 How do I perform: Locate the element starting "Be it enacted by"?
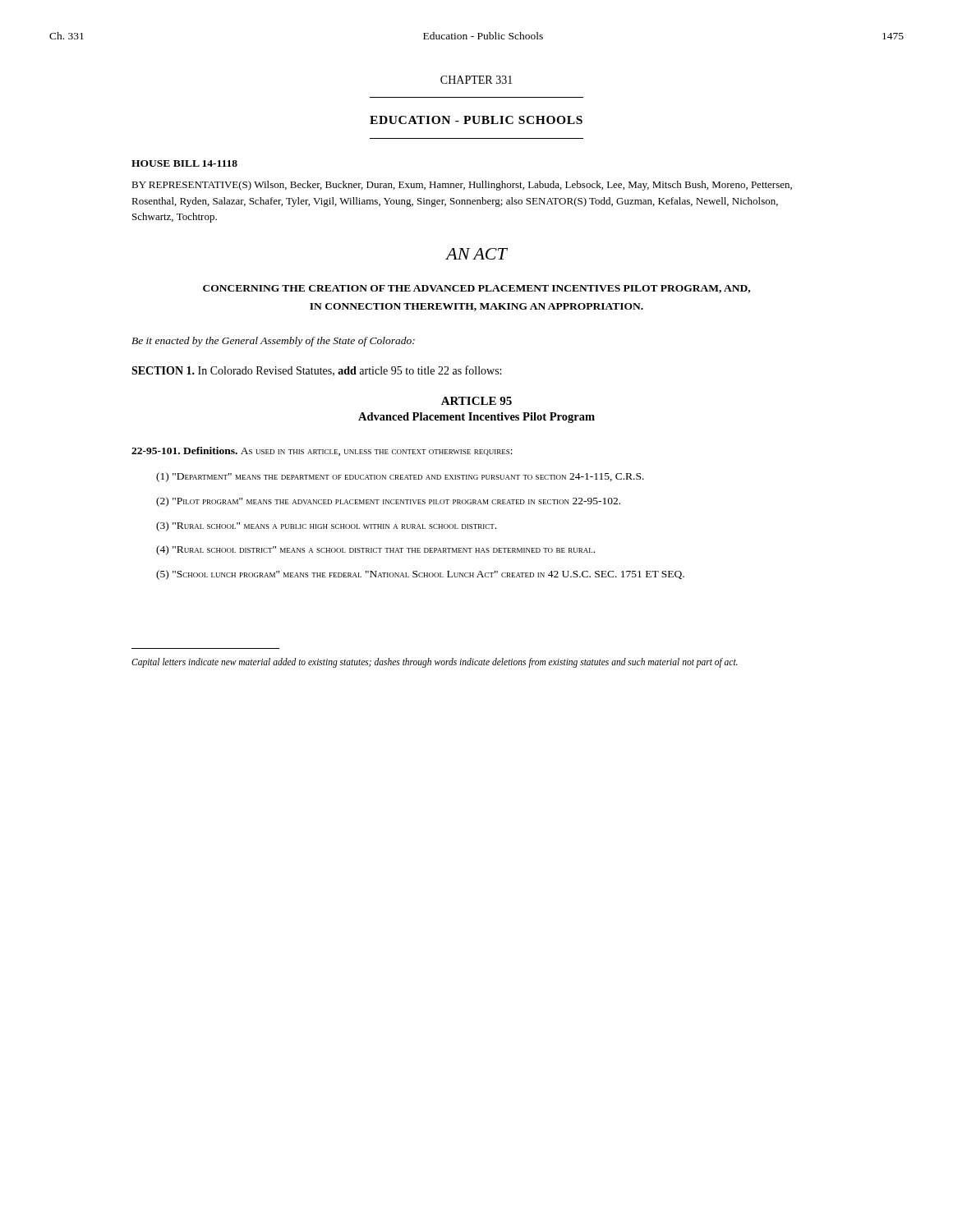click(273, 341)
